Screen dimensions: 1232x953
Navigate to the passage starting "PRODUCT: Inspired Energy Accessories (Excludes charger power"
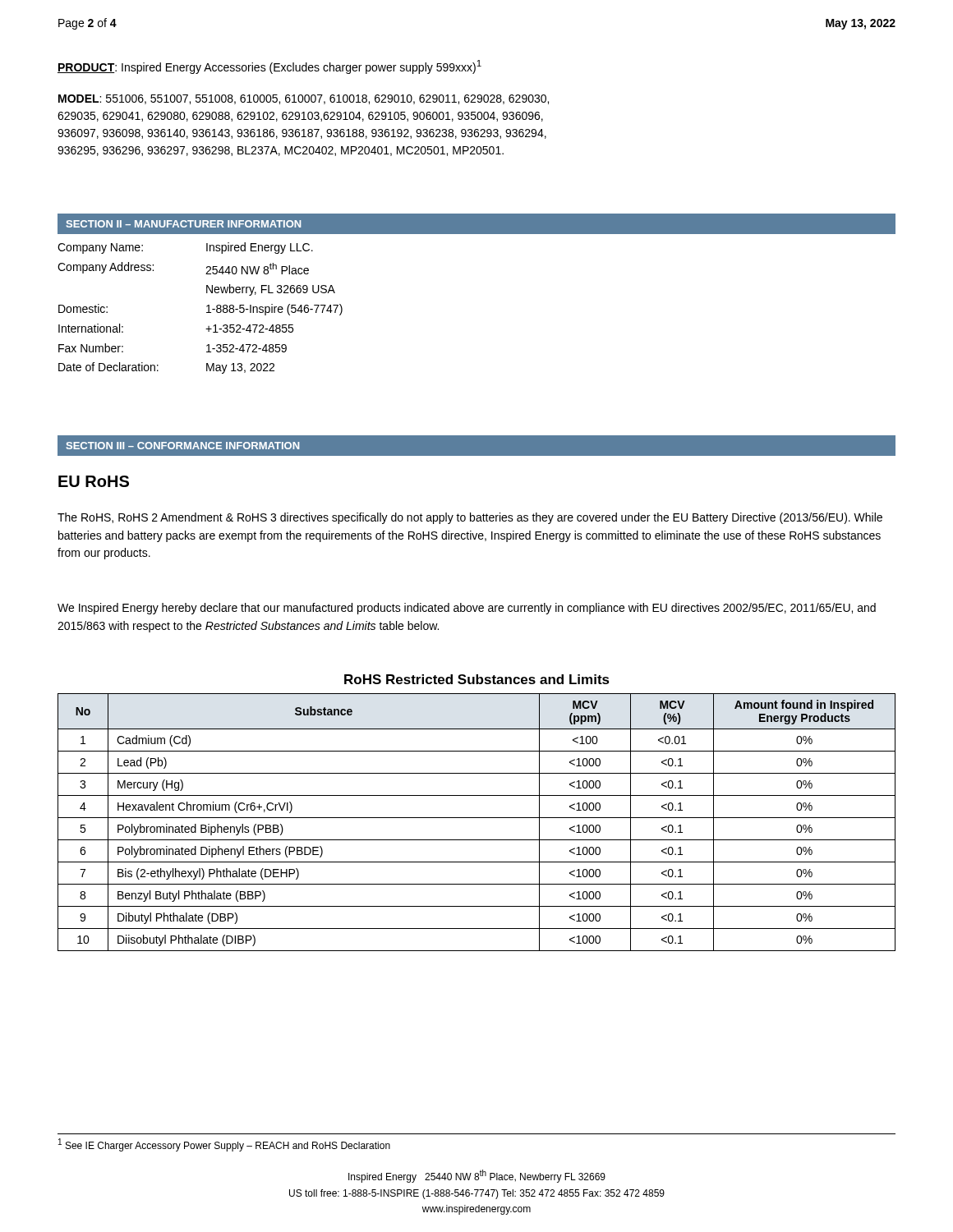tap(476, 66)
